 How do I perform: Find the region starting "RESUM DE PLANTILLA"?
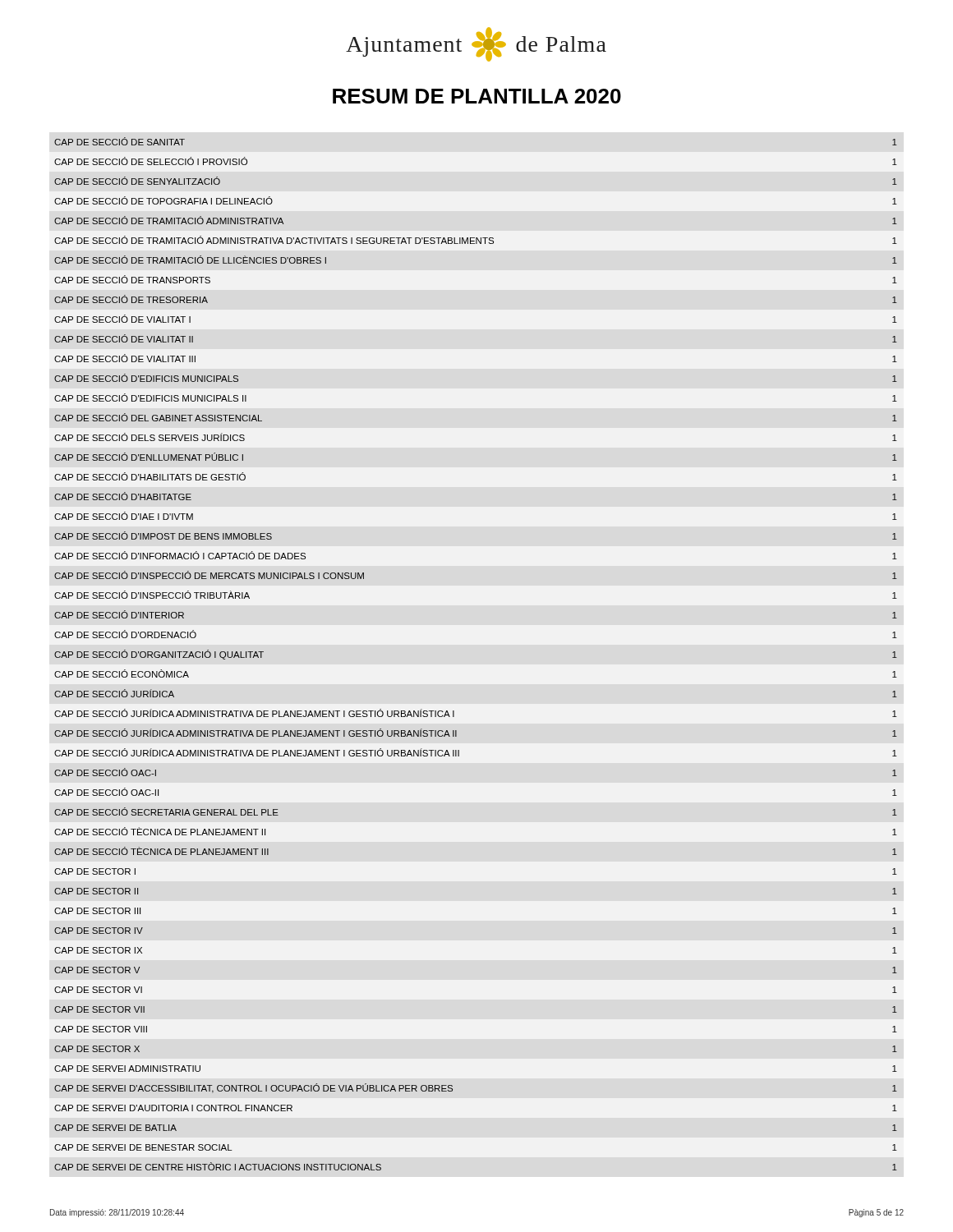click(x=476, y=96)
